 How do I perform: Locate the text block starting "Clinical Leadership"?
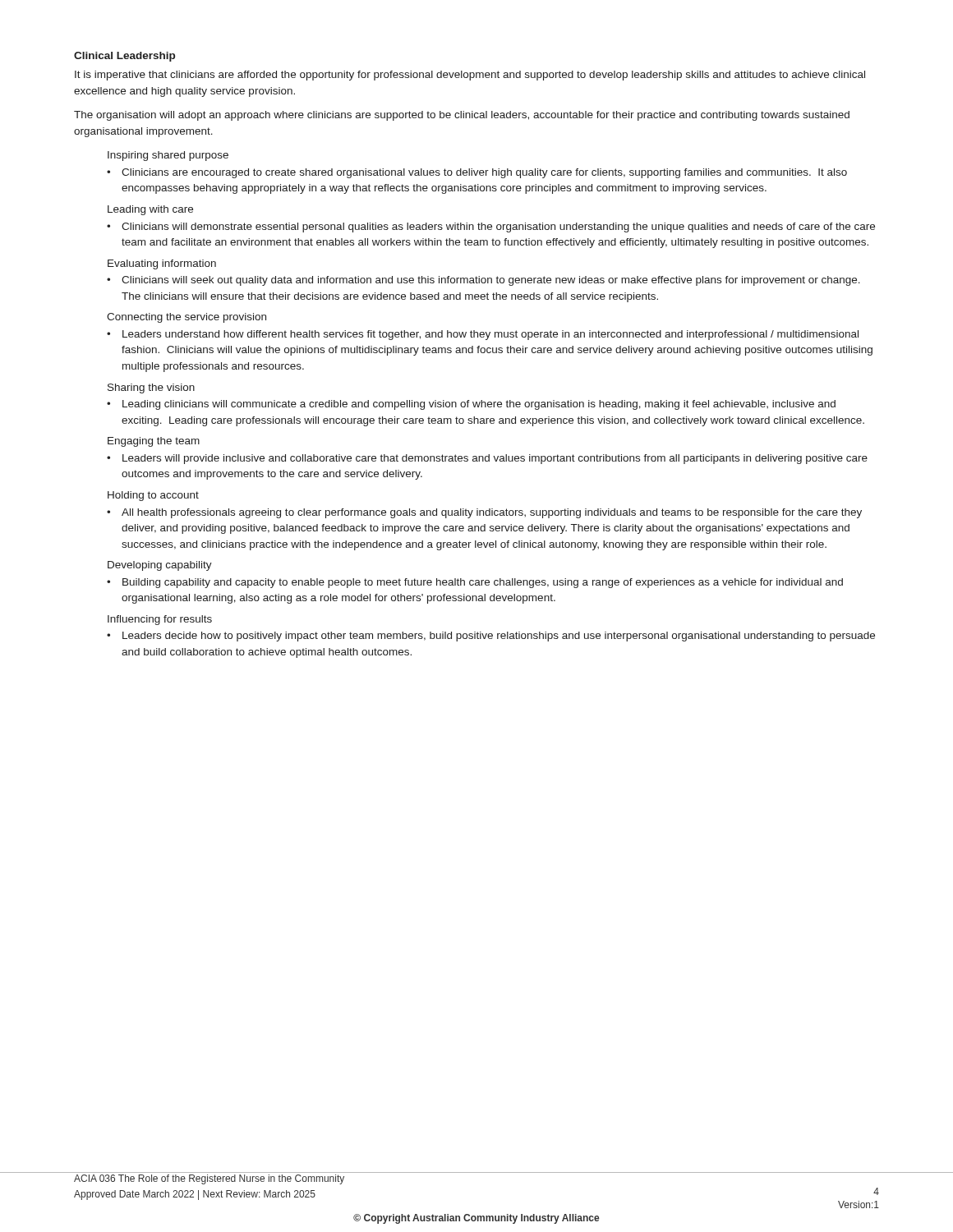125,55
